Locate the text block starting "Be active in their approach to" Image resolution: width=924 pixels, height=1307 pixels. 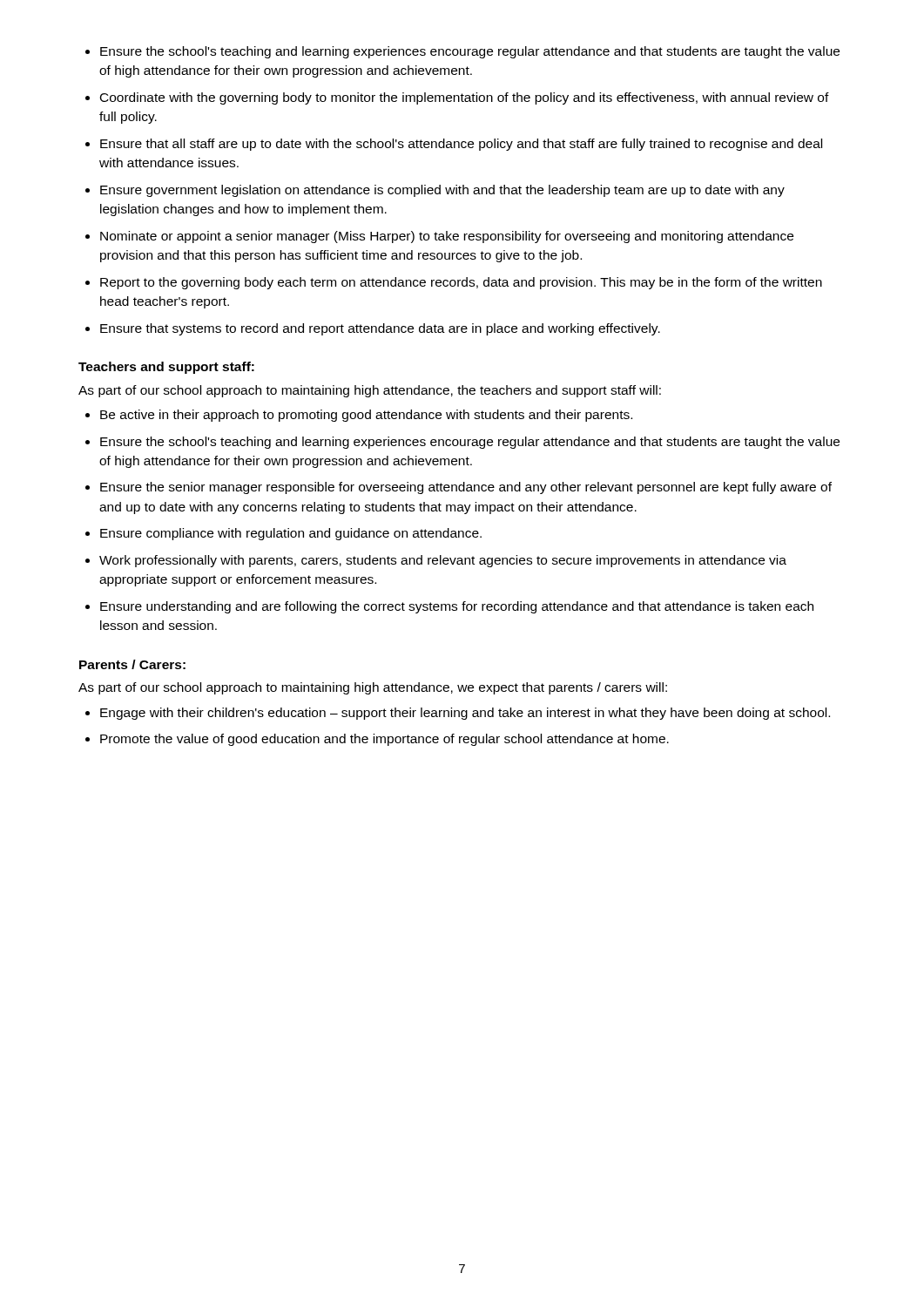tap(472, 415)
